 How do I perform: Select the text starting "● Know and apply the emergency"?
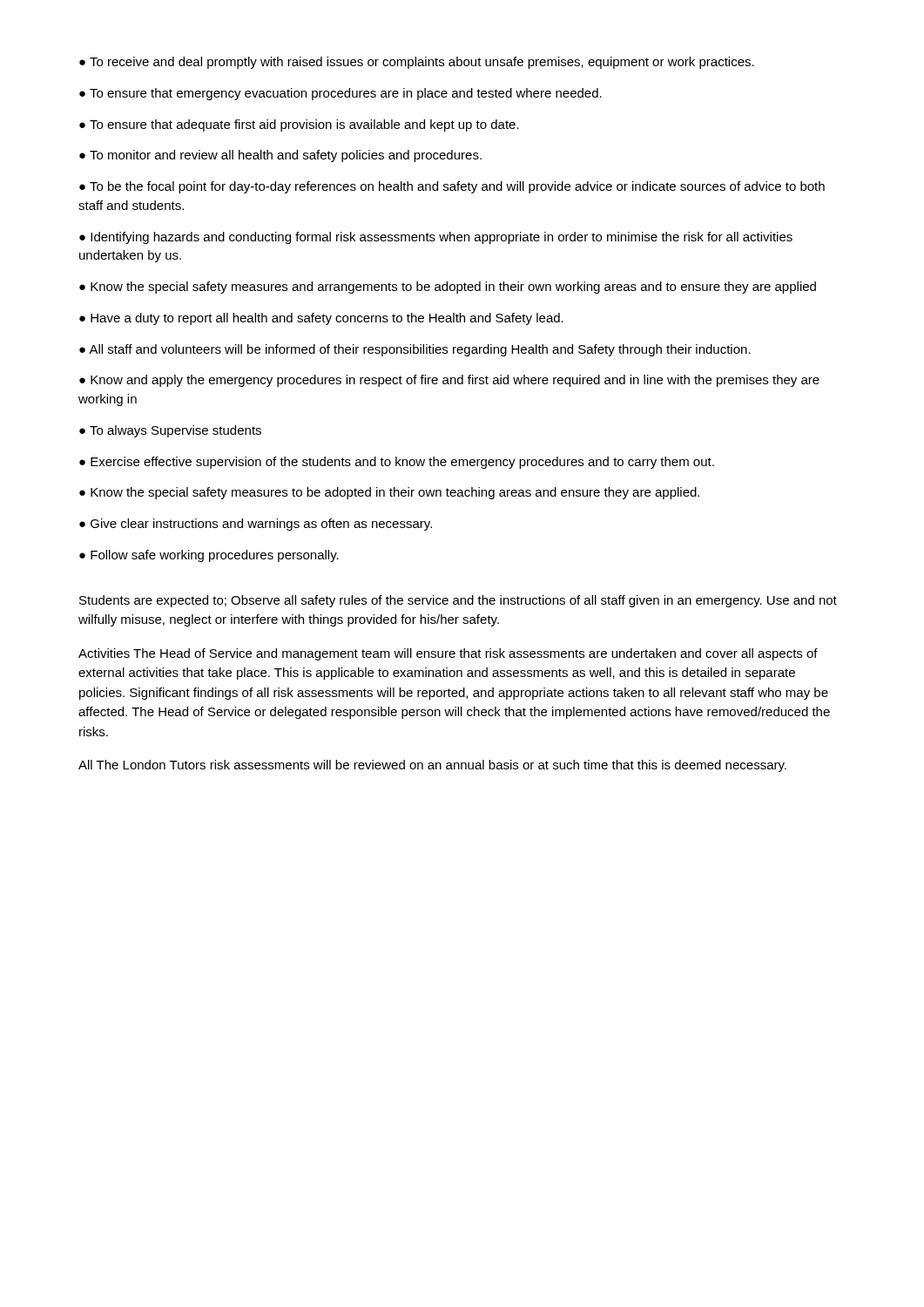449,389
